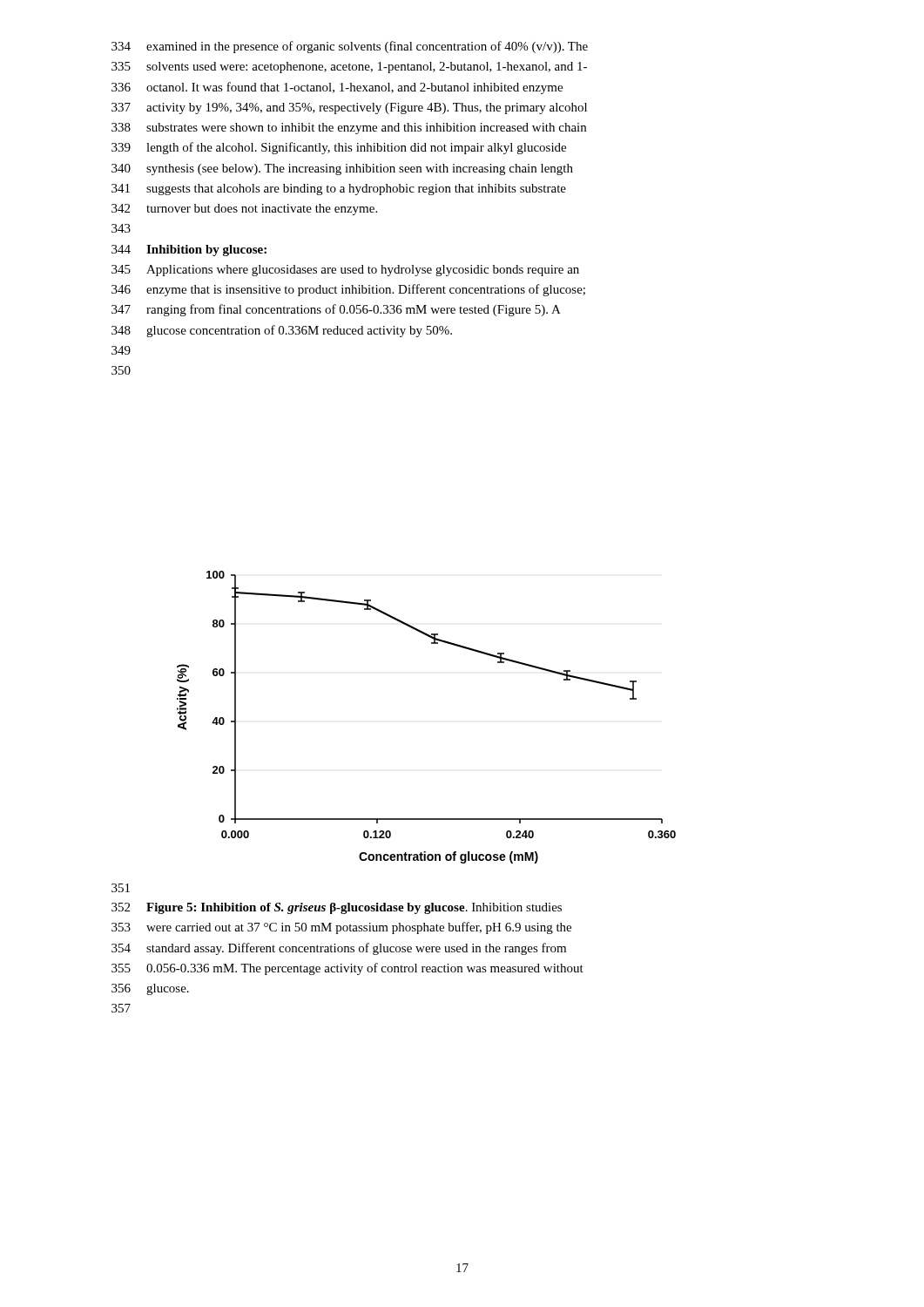Point to the region starting "342 turnover but"
Screen dimensions: 1307x924
(x=244, y=210)
